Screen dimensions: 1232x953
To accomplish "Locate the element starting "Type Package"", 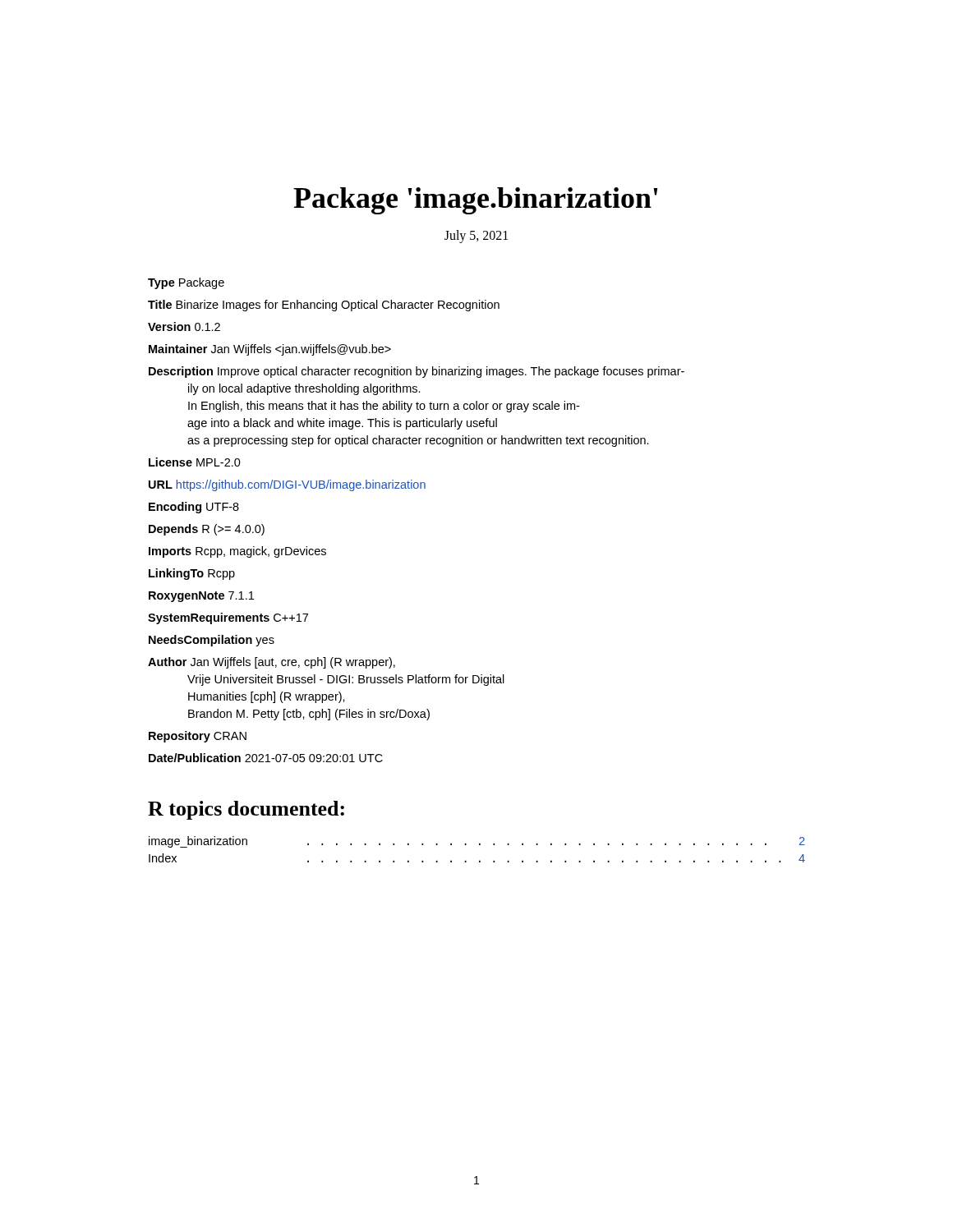I will click(186, 283).
